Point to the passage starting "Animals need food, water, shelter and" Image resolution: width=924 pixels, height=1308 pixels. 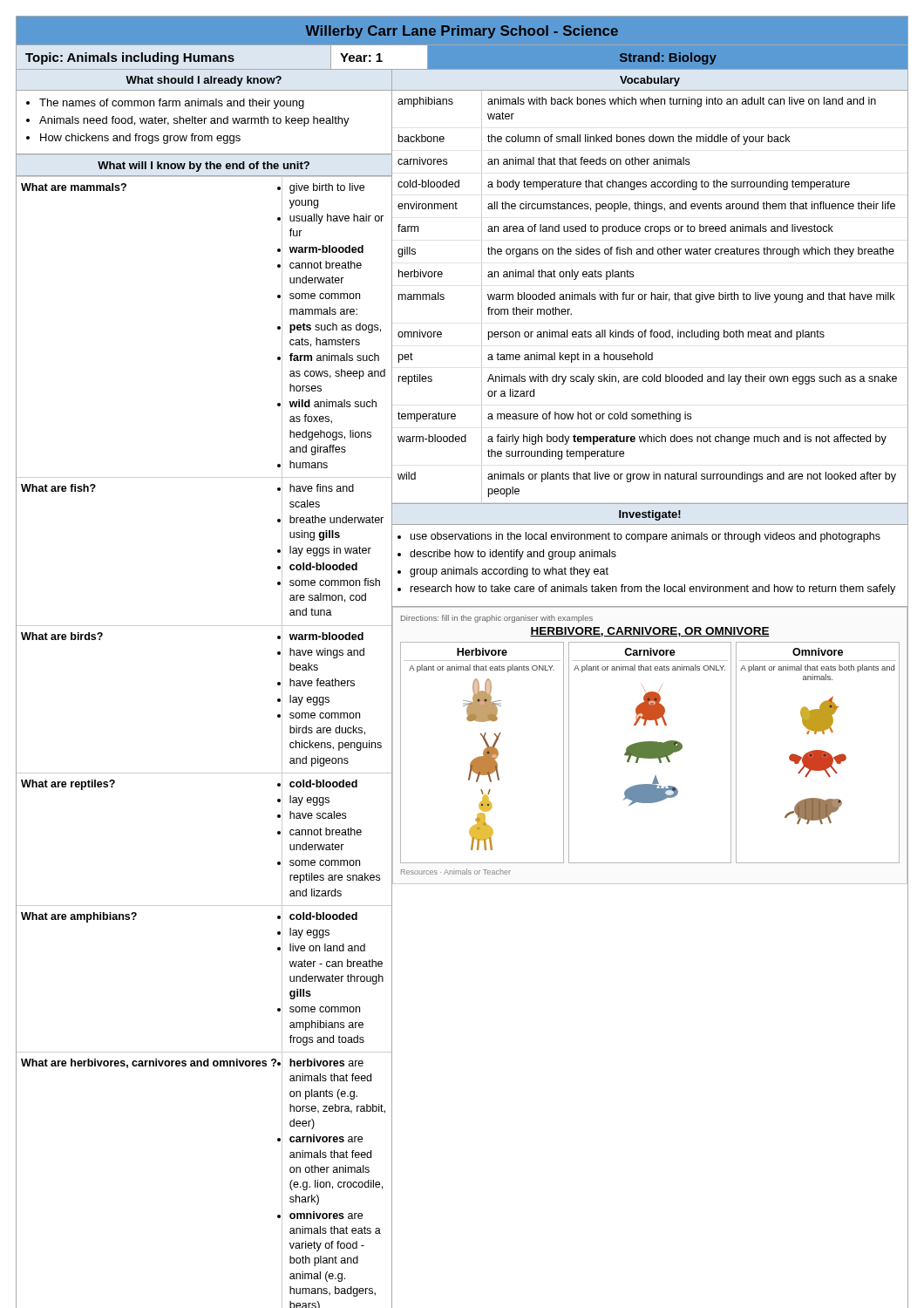tap(194, 120)
